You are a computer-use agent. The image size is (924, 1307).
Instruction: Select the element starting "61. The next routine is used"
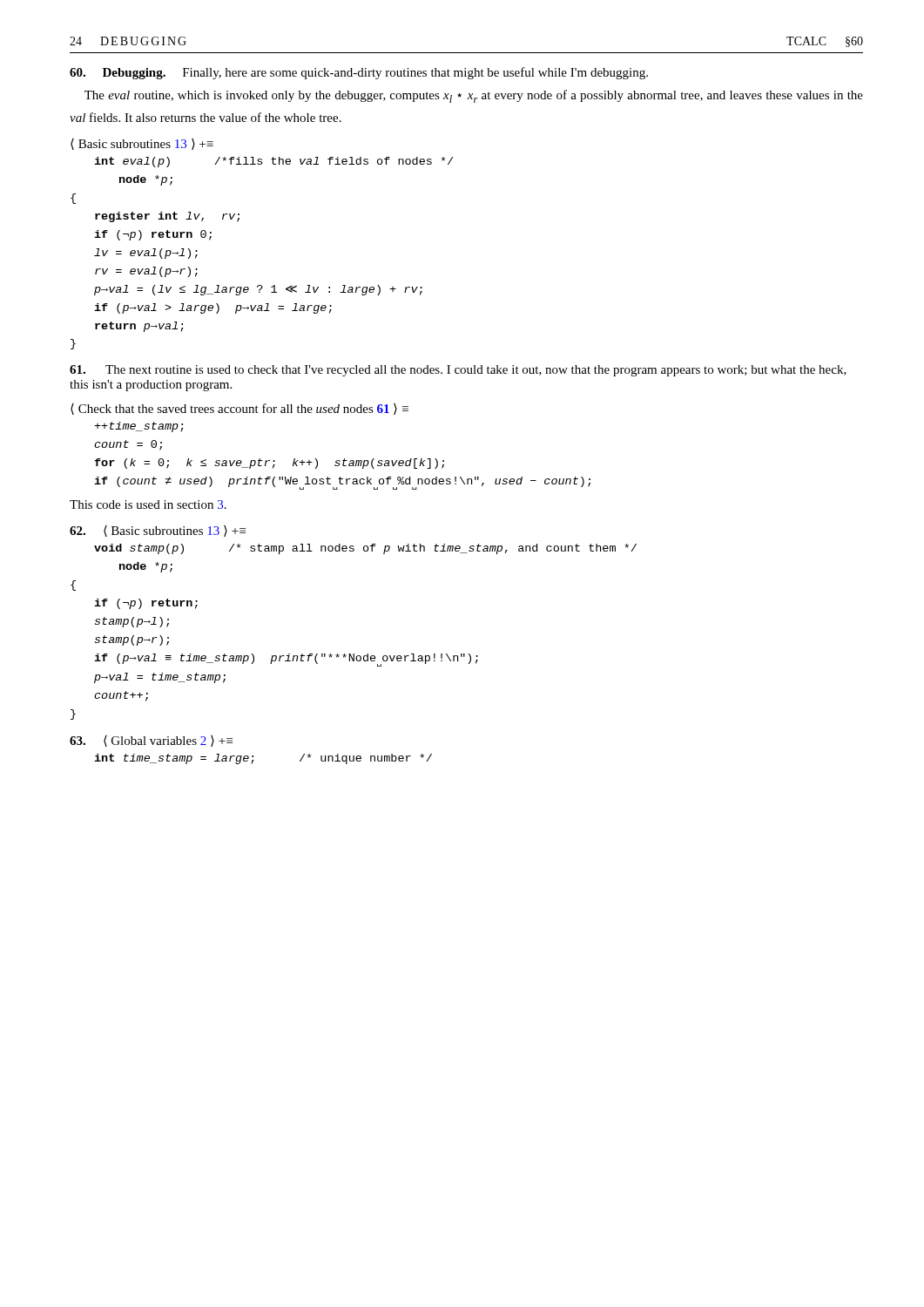(458, 377)
